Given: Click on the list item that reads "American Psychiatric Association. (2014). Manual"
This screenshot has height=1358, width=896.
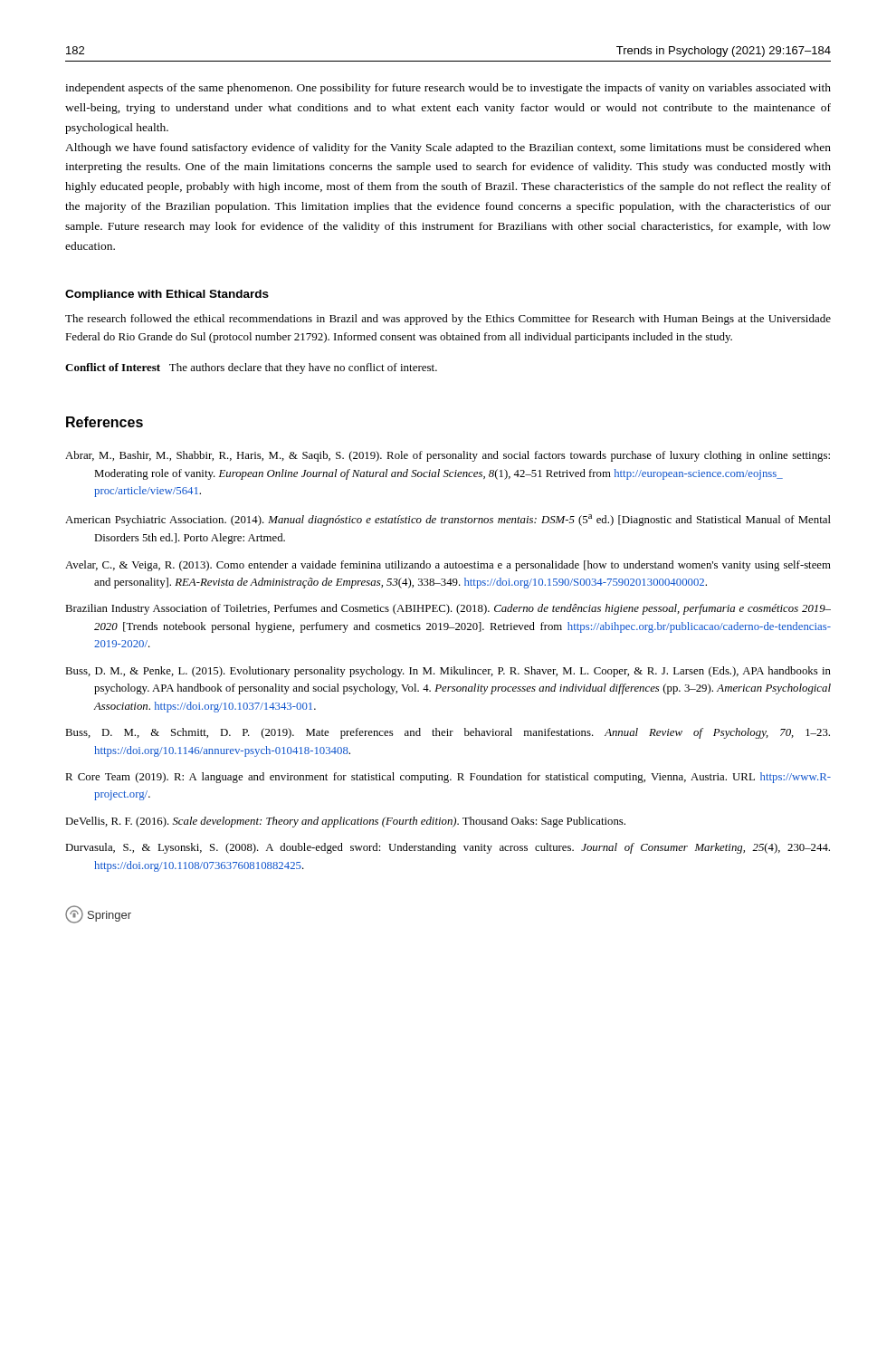Looking at the screenshot, I should (x=448, y=528).
